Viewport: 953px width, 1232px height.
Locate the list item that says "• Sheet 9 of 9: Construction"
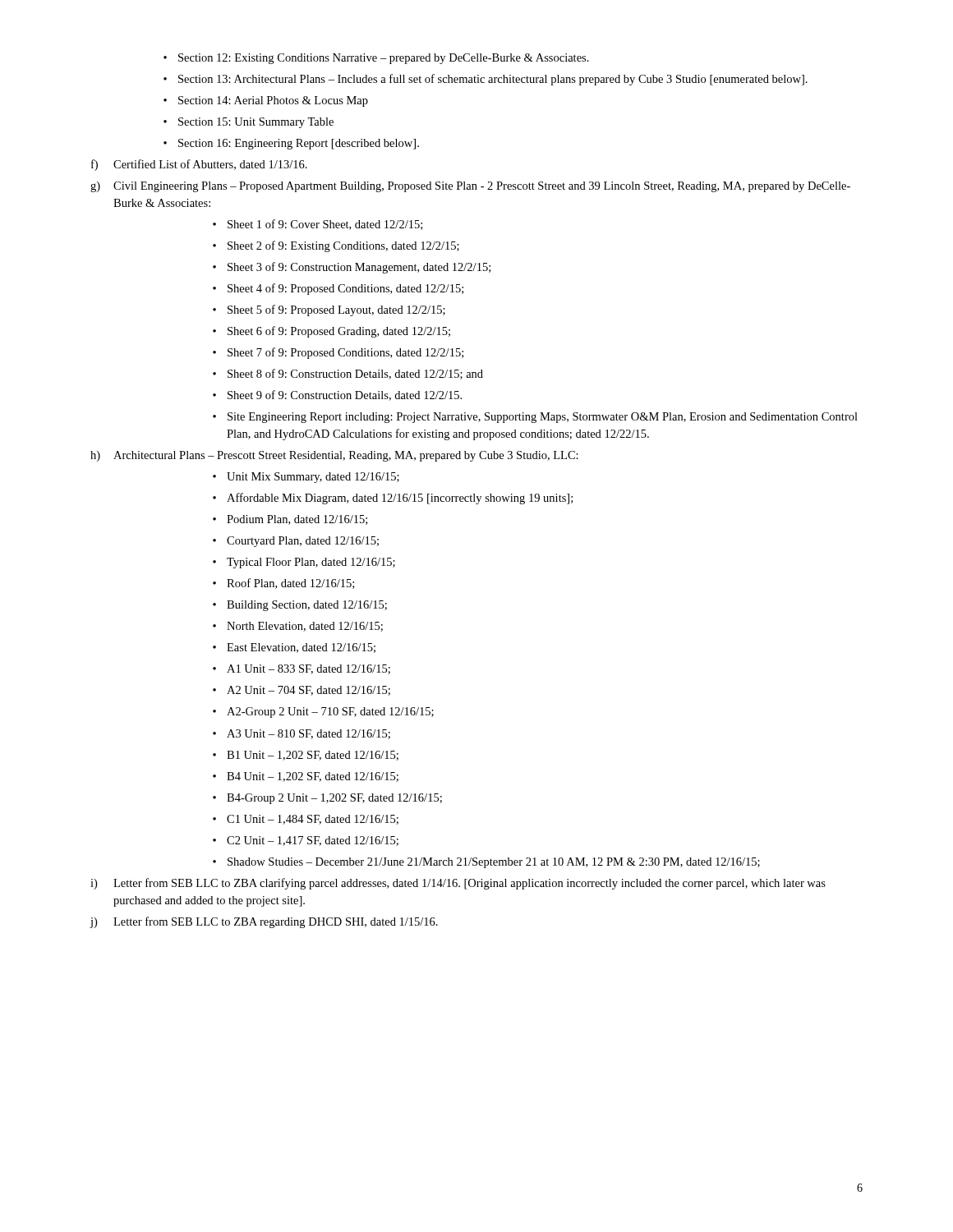337,395
